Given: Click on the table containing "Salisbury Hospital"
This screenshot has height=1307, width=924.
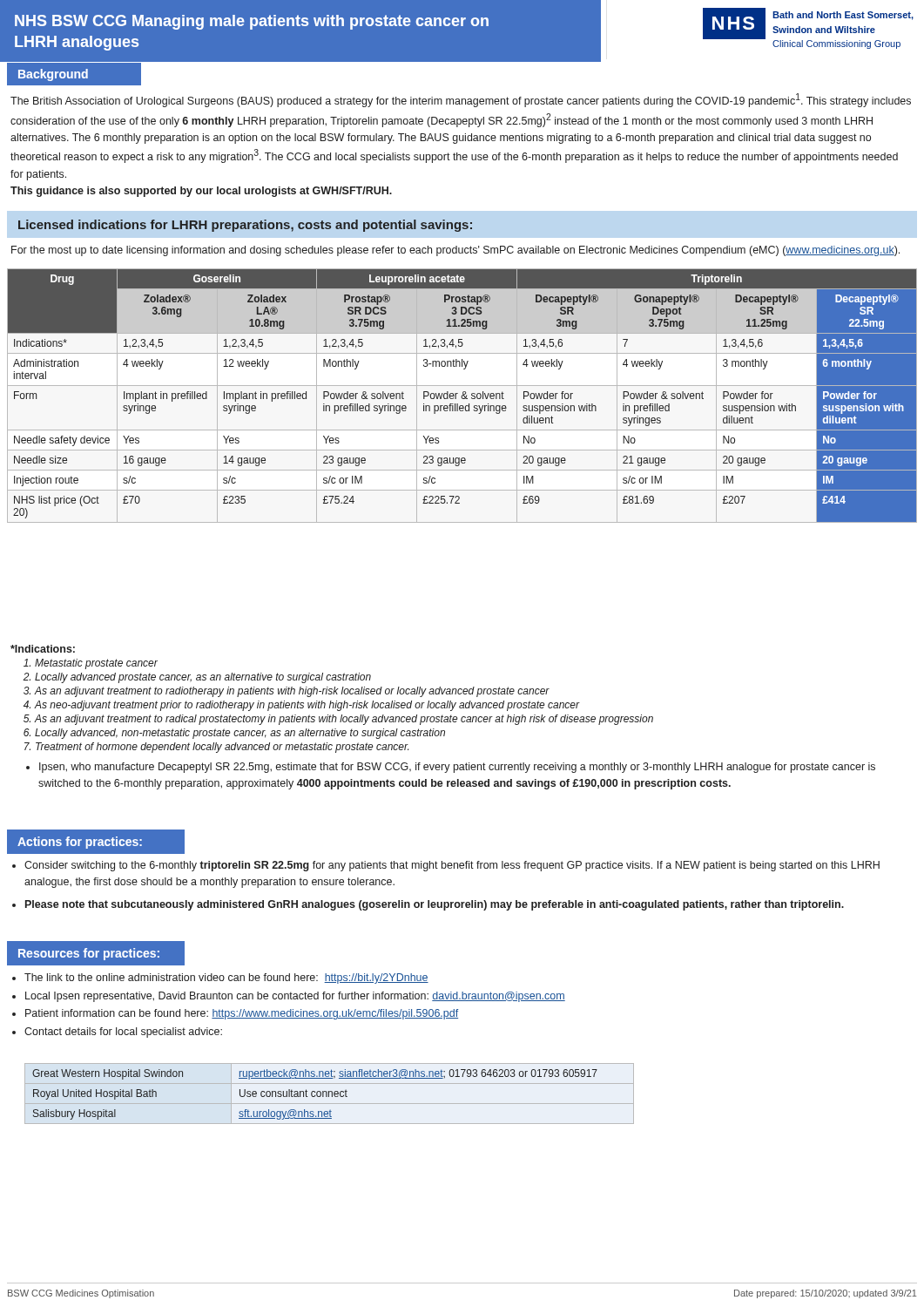Looking at the screenshot, I should [471, 1093].
